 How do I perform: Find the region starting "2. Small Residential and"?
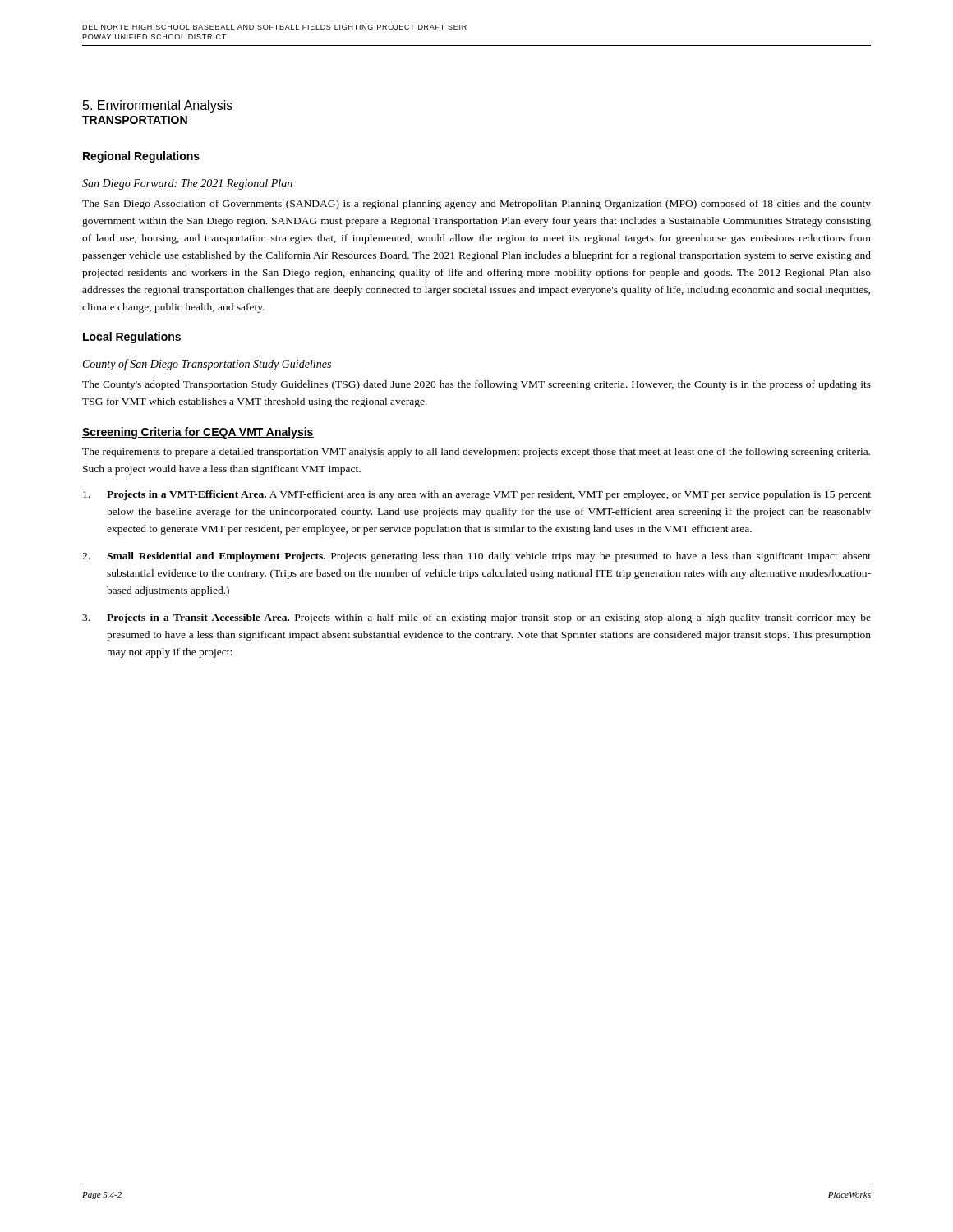click(476, 573)
